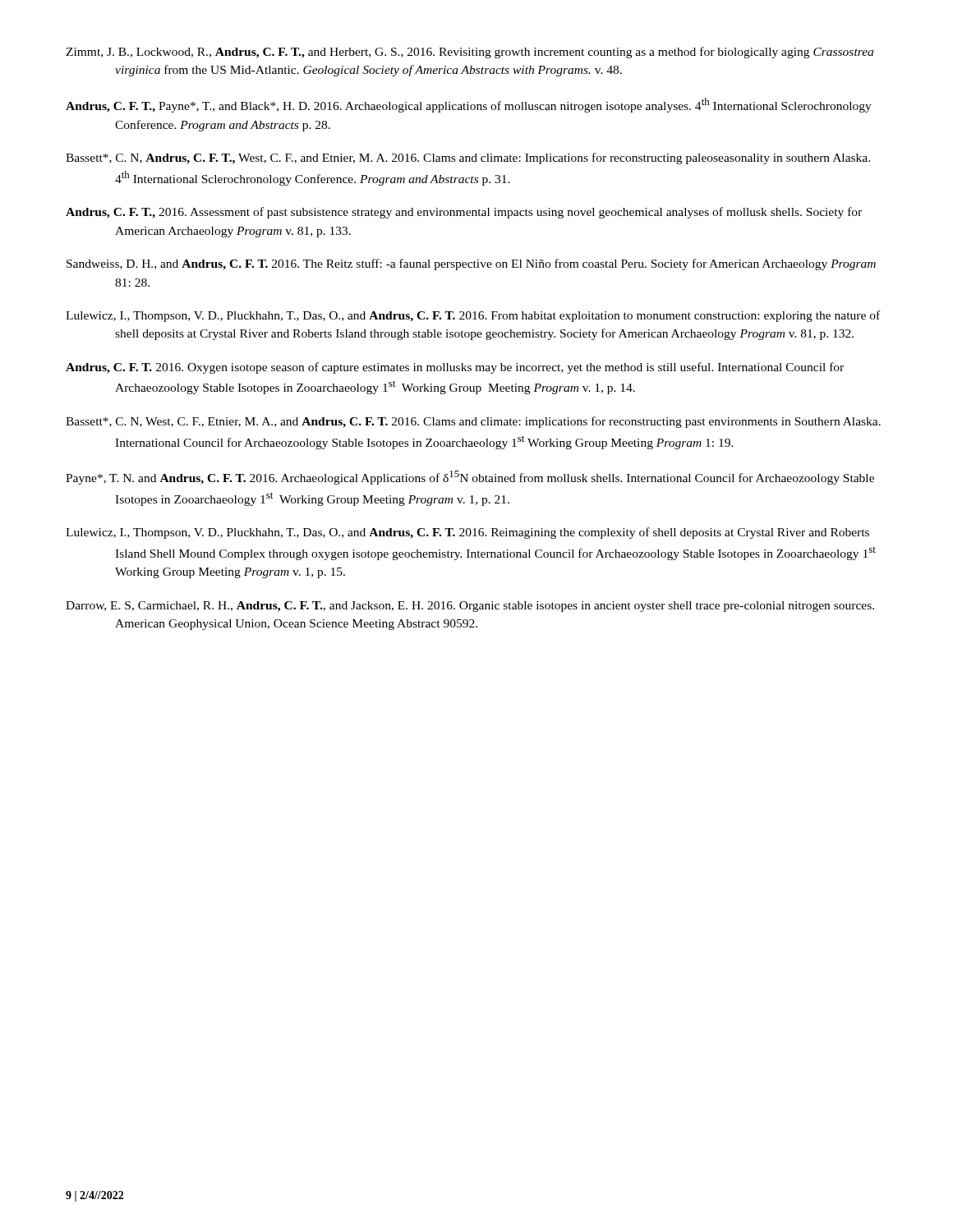
Task: Locate the block starting "Bassett*, C. N, West,"
Action: pos(473,431)
